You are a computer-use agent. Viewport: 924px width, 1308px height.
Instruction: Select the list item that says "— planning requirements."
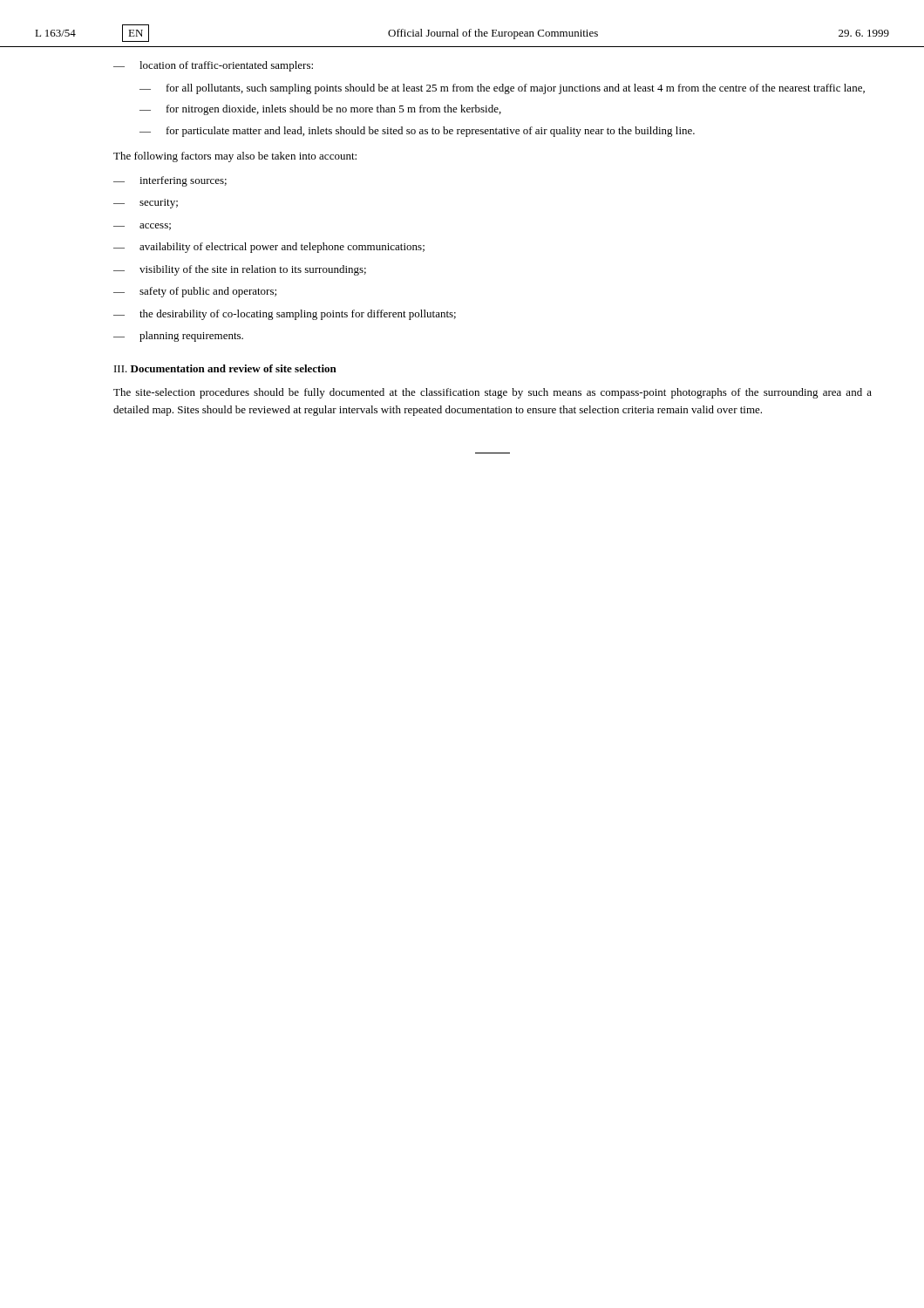coord(179,336)
